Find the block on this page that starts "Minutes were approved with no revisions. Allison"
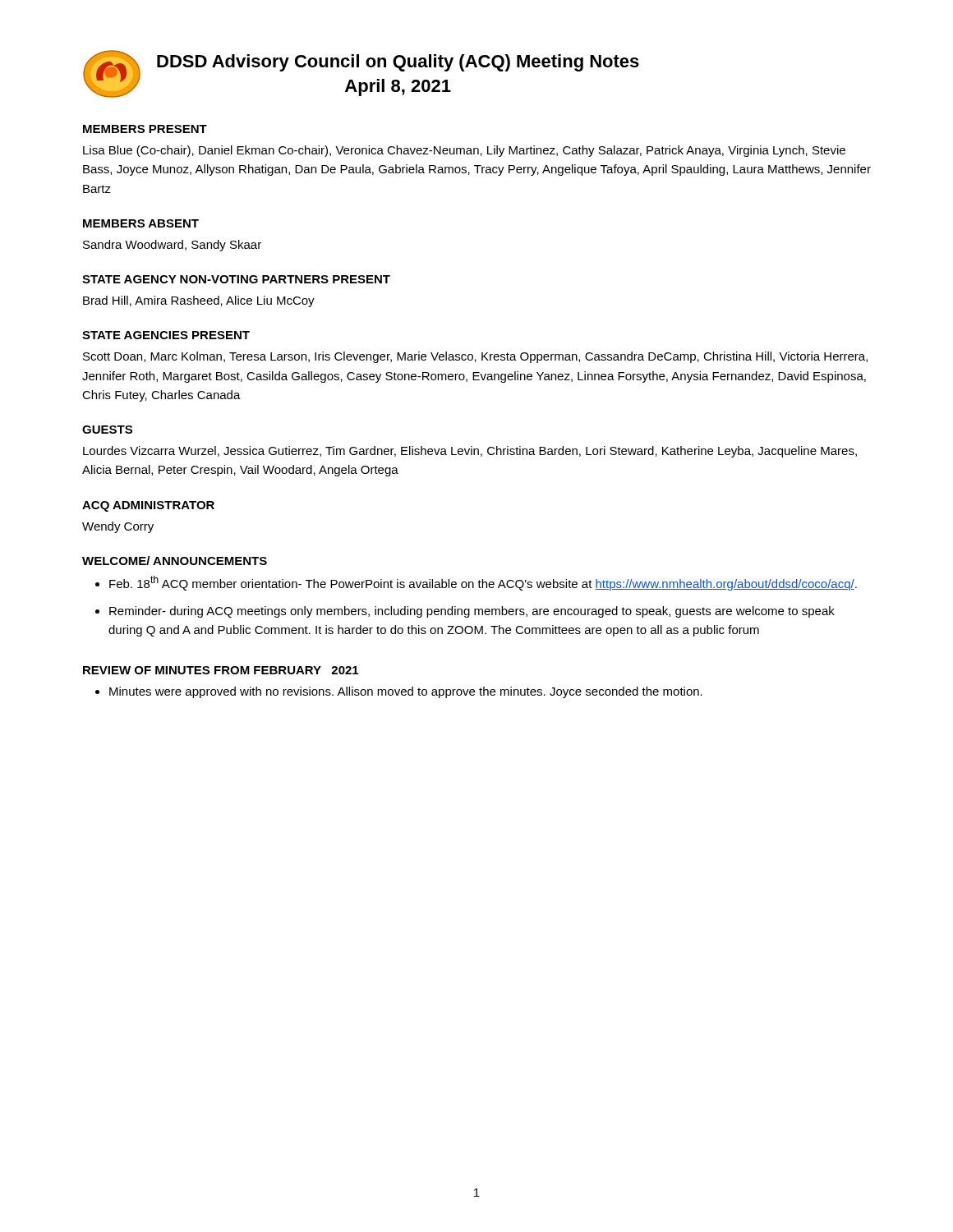 pyautogui.click(x=406, y=691)
